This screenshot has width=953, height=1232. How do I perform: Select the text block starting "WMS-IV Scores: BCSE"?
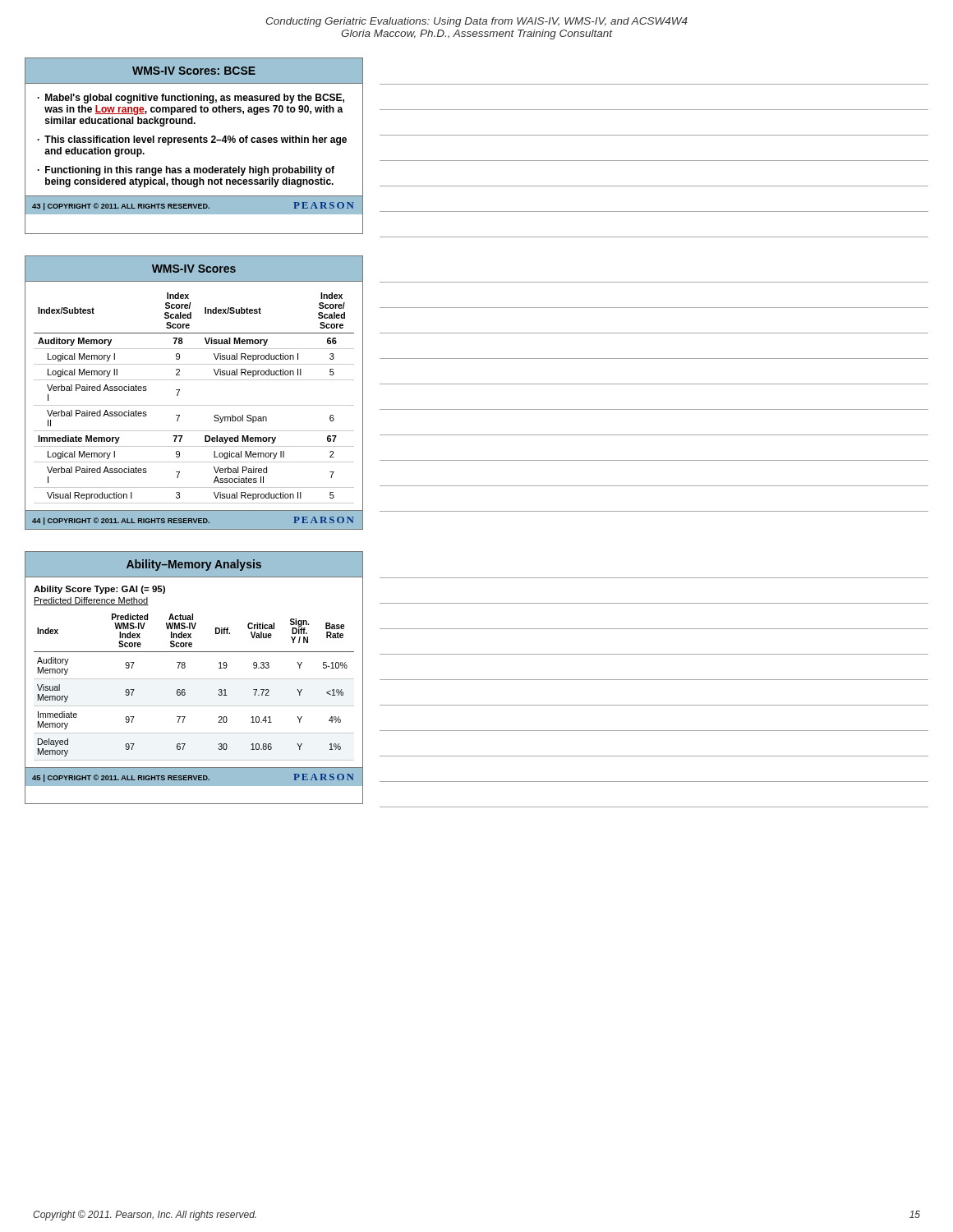point(194,136)
